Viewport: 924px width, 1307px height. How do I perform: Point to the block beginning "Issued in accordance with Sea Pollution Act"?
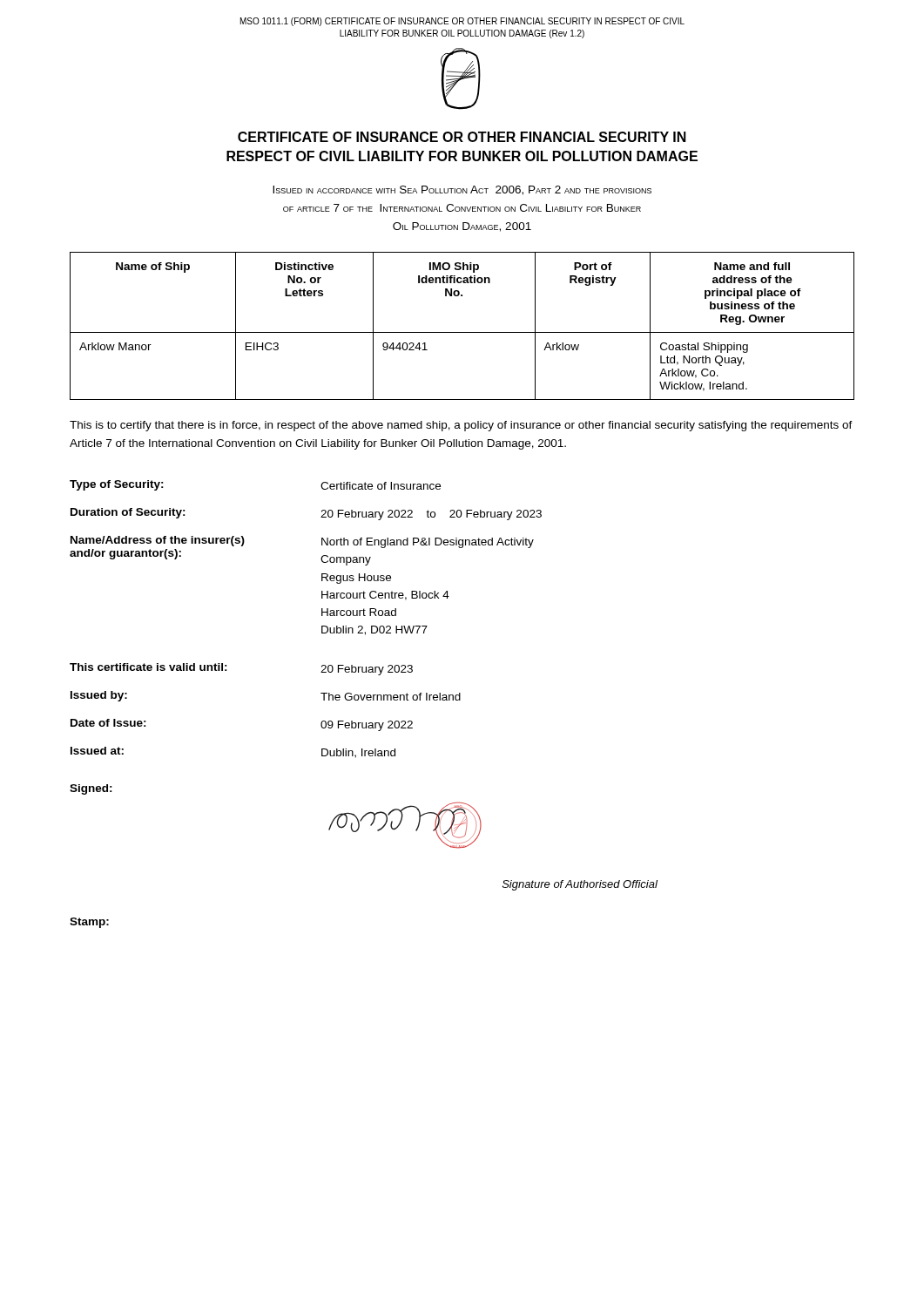(462, 208)
